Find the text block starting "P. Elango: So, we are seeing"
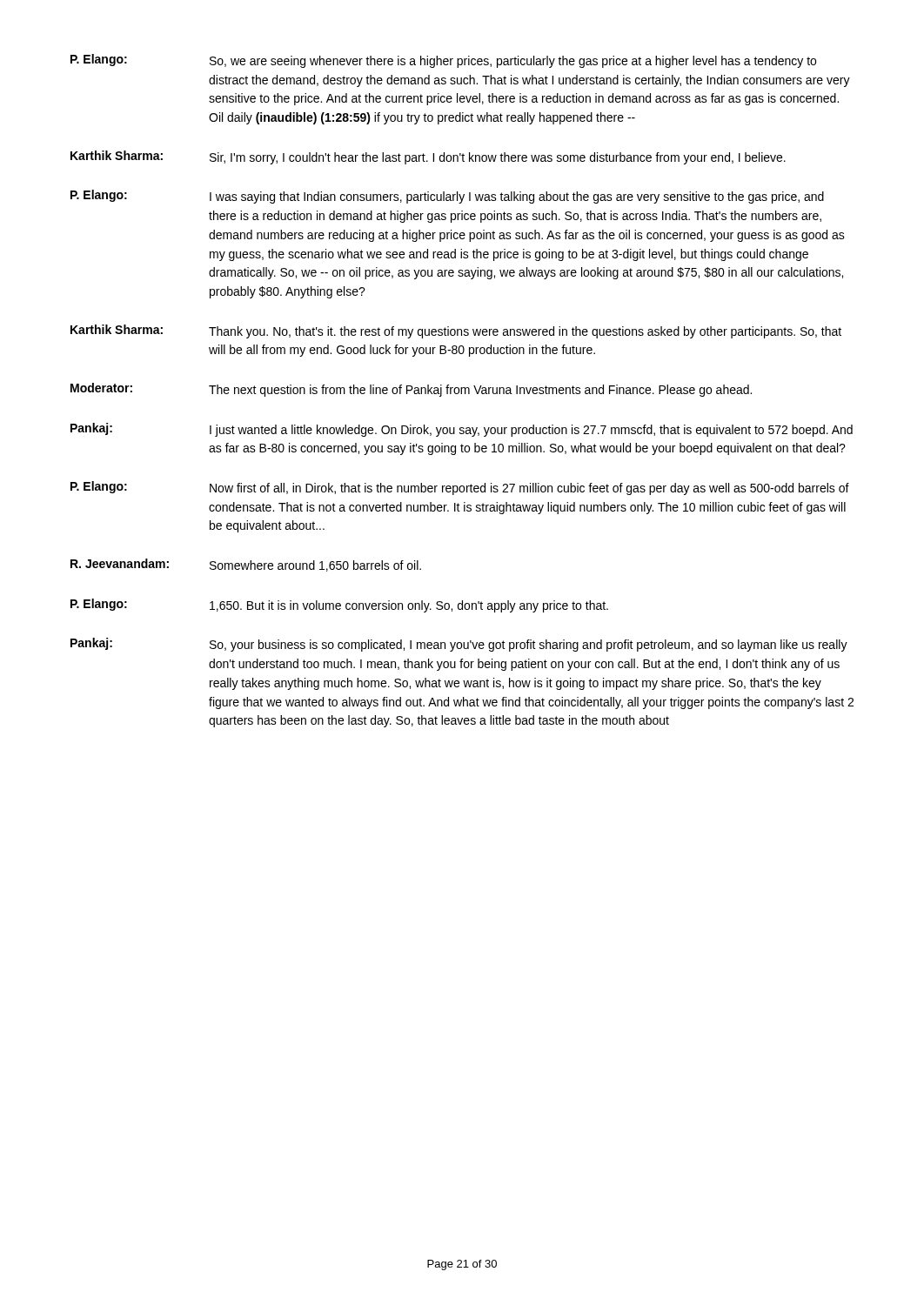Image resolution: width=924 pixels, height=1305 pixels. (x=462, y=90)
